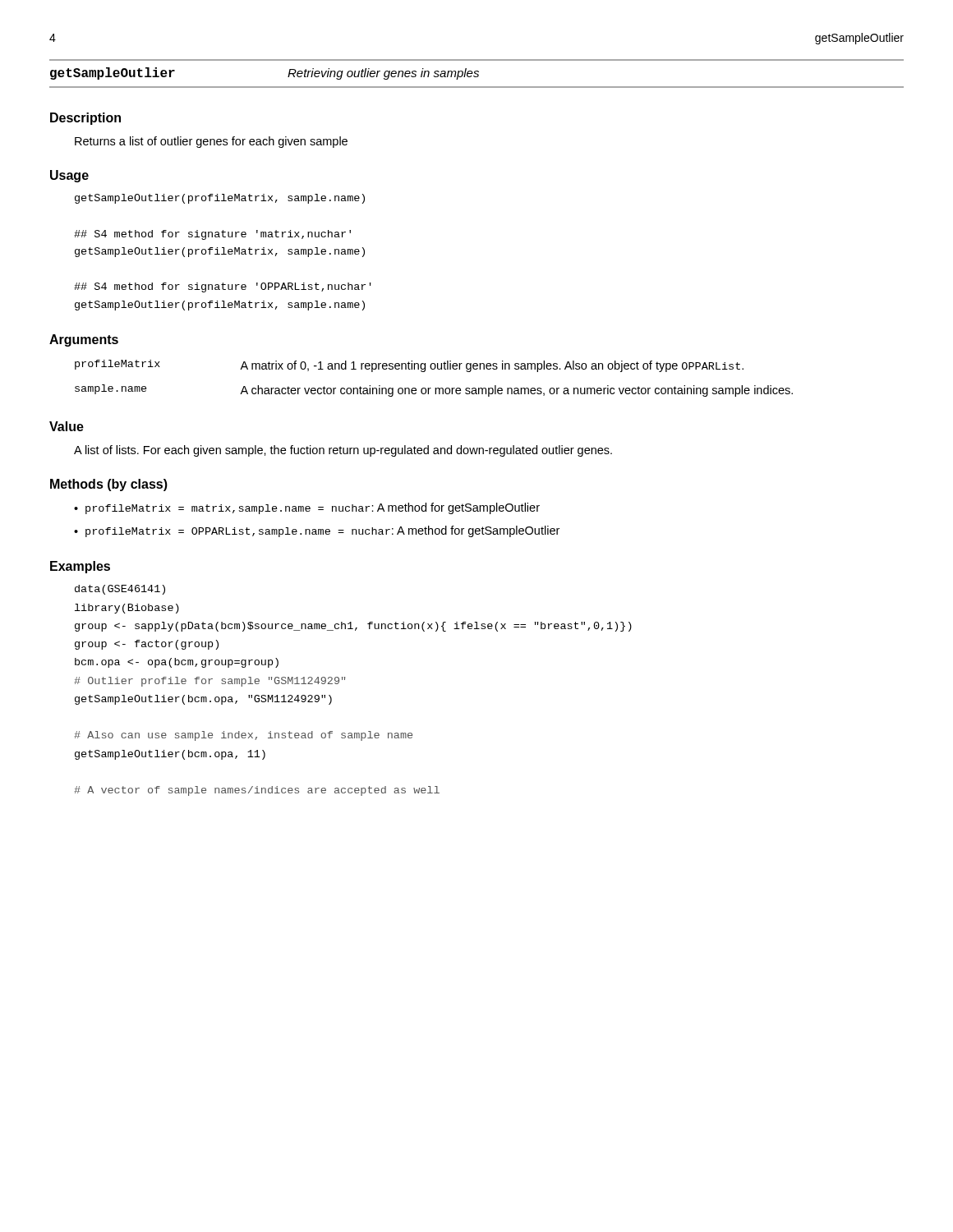This screenshot has width=953, height=1232.
Task: Select the list item that says "• profileMatrix = OPPARList,sample.name = nuchar: A method"
Action: 317,532
